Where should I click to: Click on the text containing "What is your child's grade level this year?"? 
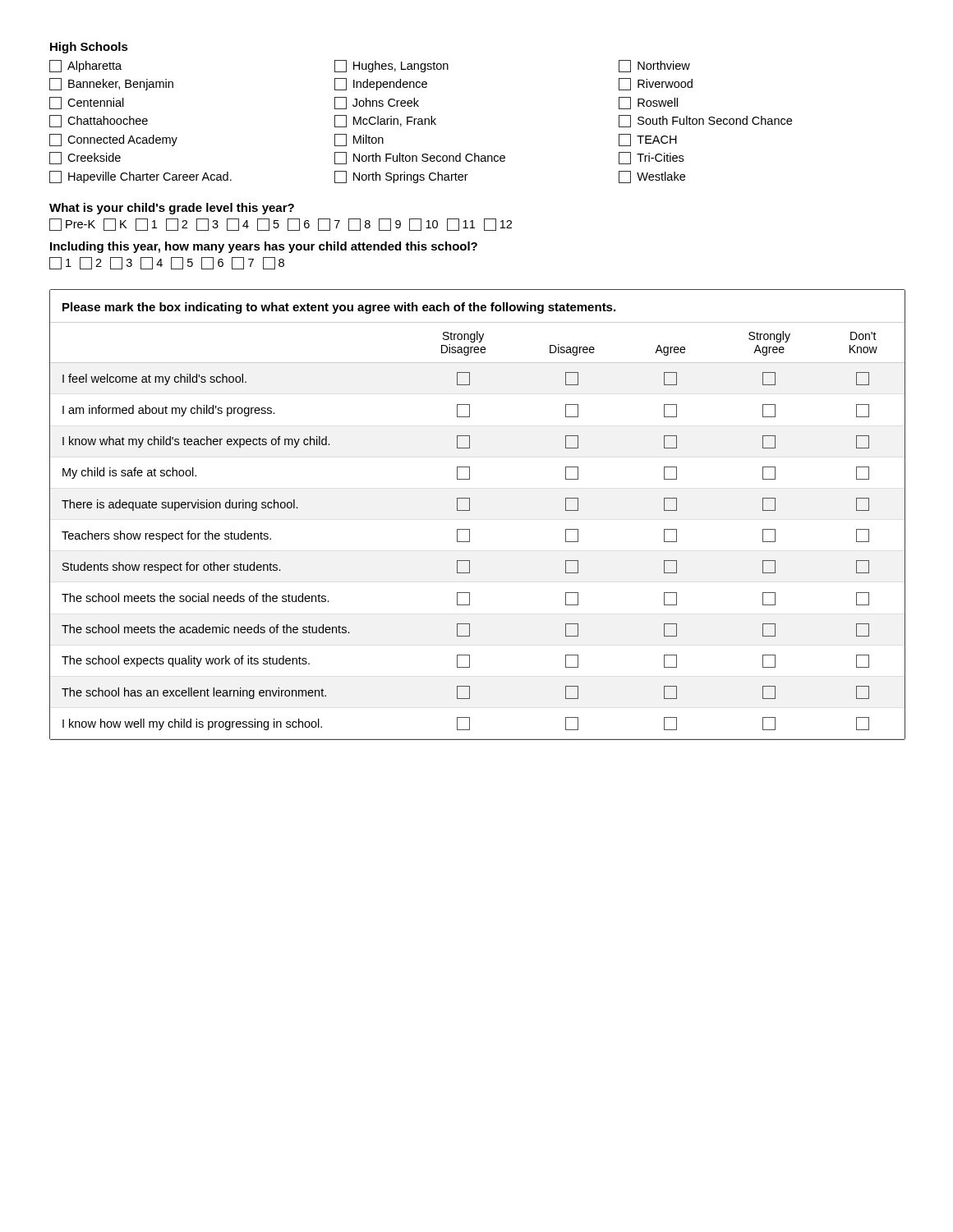(x=172, y=208)
